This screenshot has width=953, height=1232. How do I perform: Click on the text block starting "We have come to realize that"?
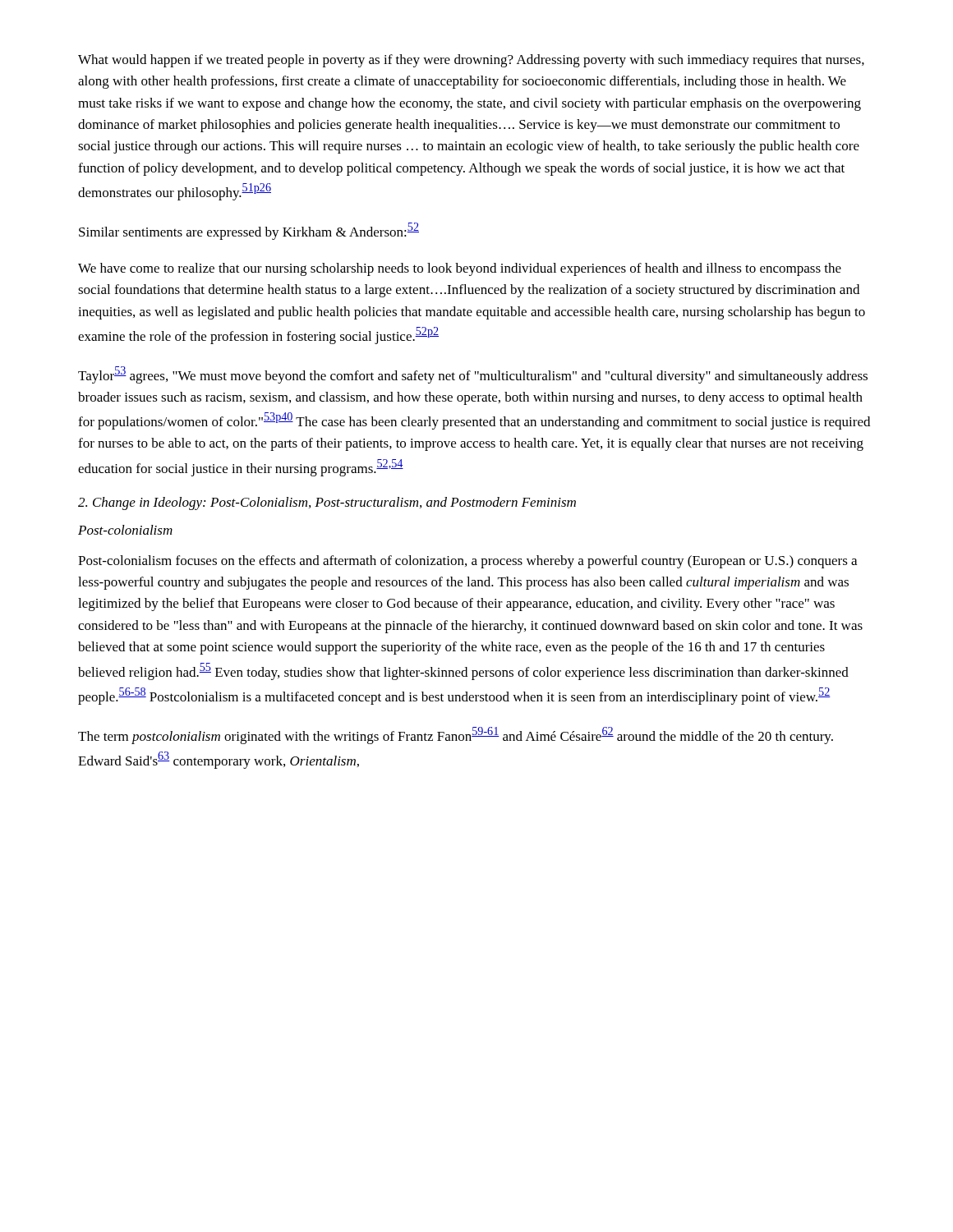click(472, 302)
